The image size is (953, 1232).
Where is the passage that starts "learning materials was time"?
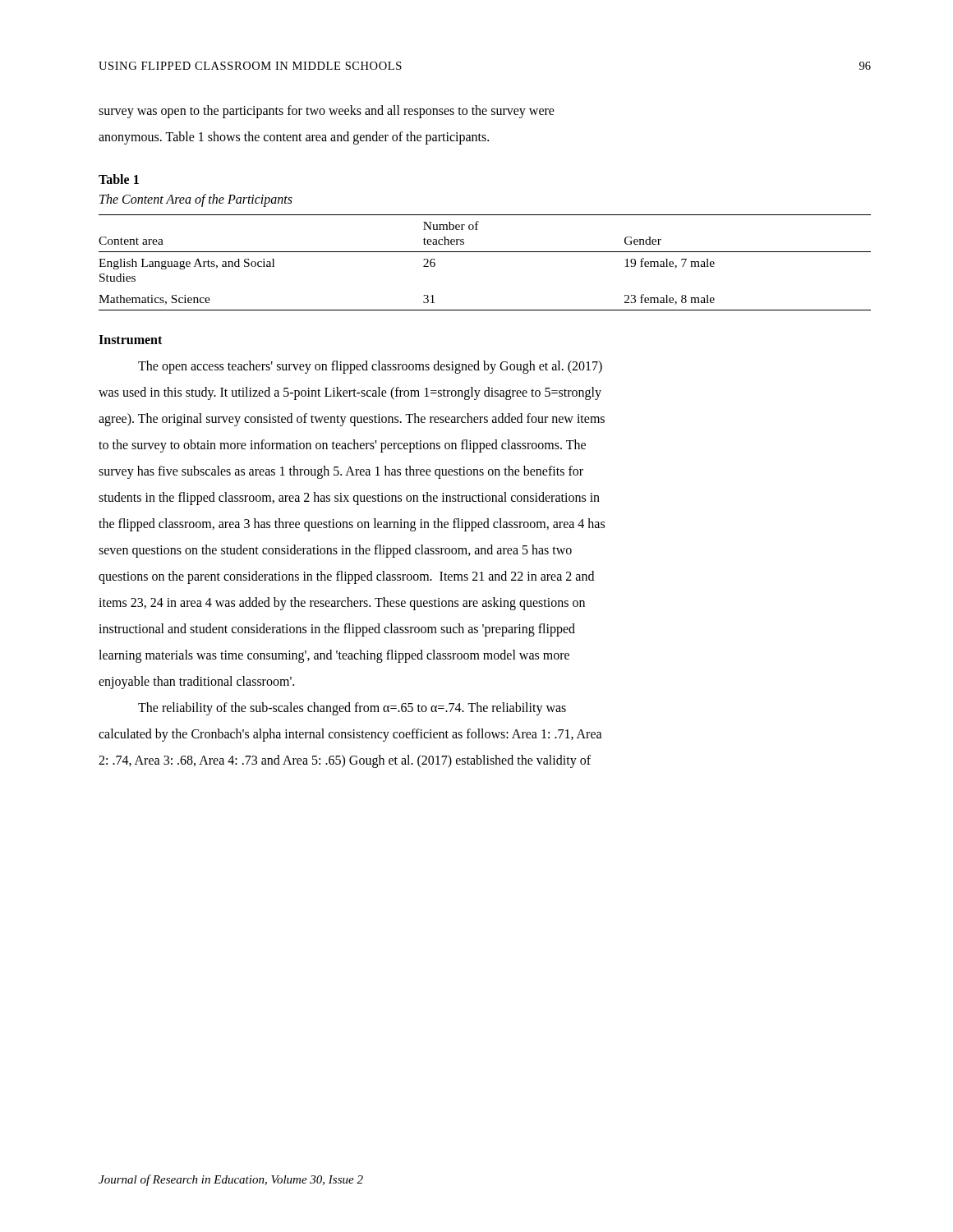[334, 655]
